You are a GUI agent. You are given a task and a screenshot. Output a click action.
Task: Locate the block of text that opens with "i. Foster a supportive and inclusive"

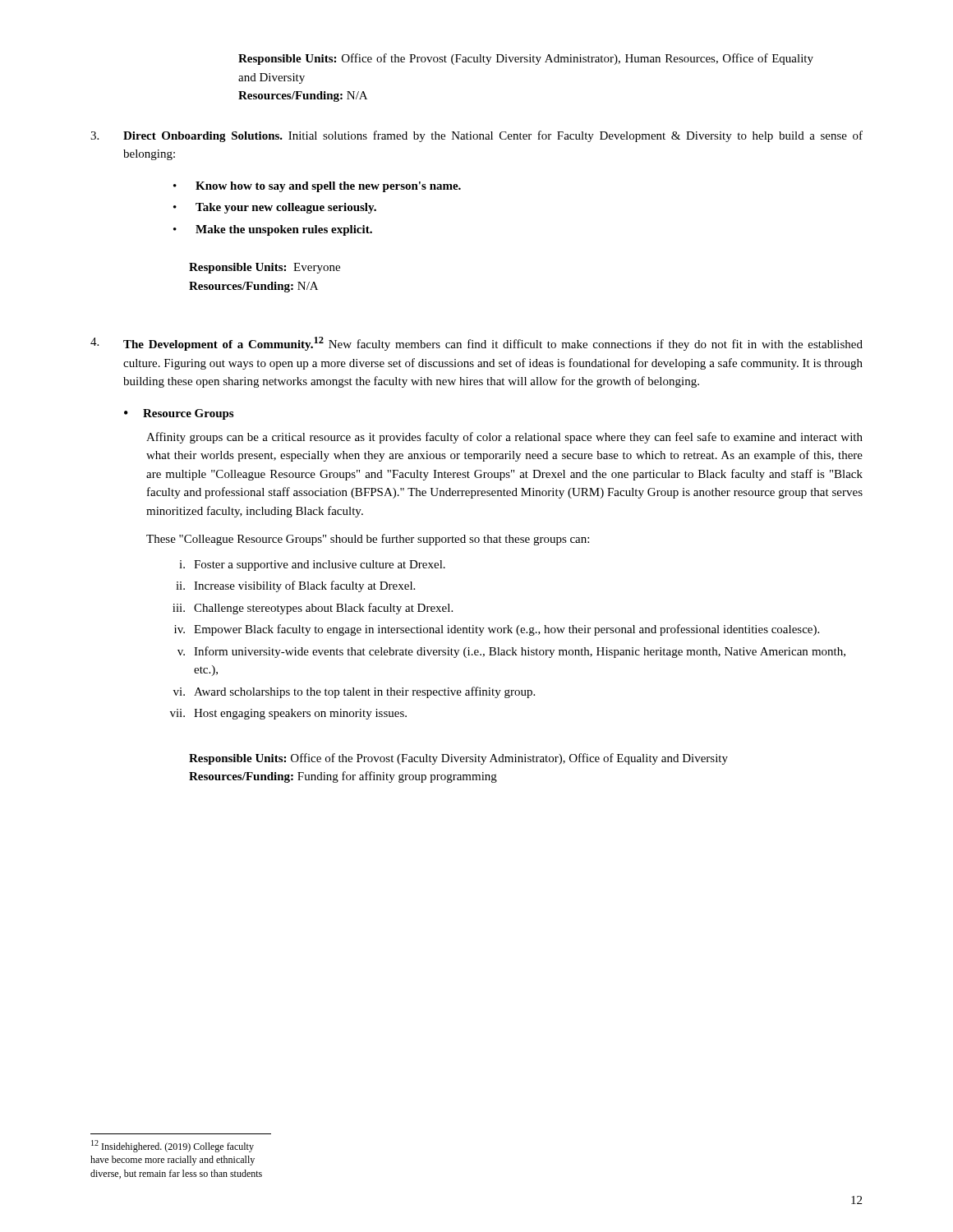tap(312, 565)
